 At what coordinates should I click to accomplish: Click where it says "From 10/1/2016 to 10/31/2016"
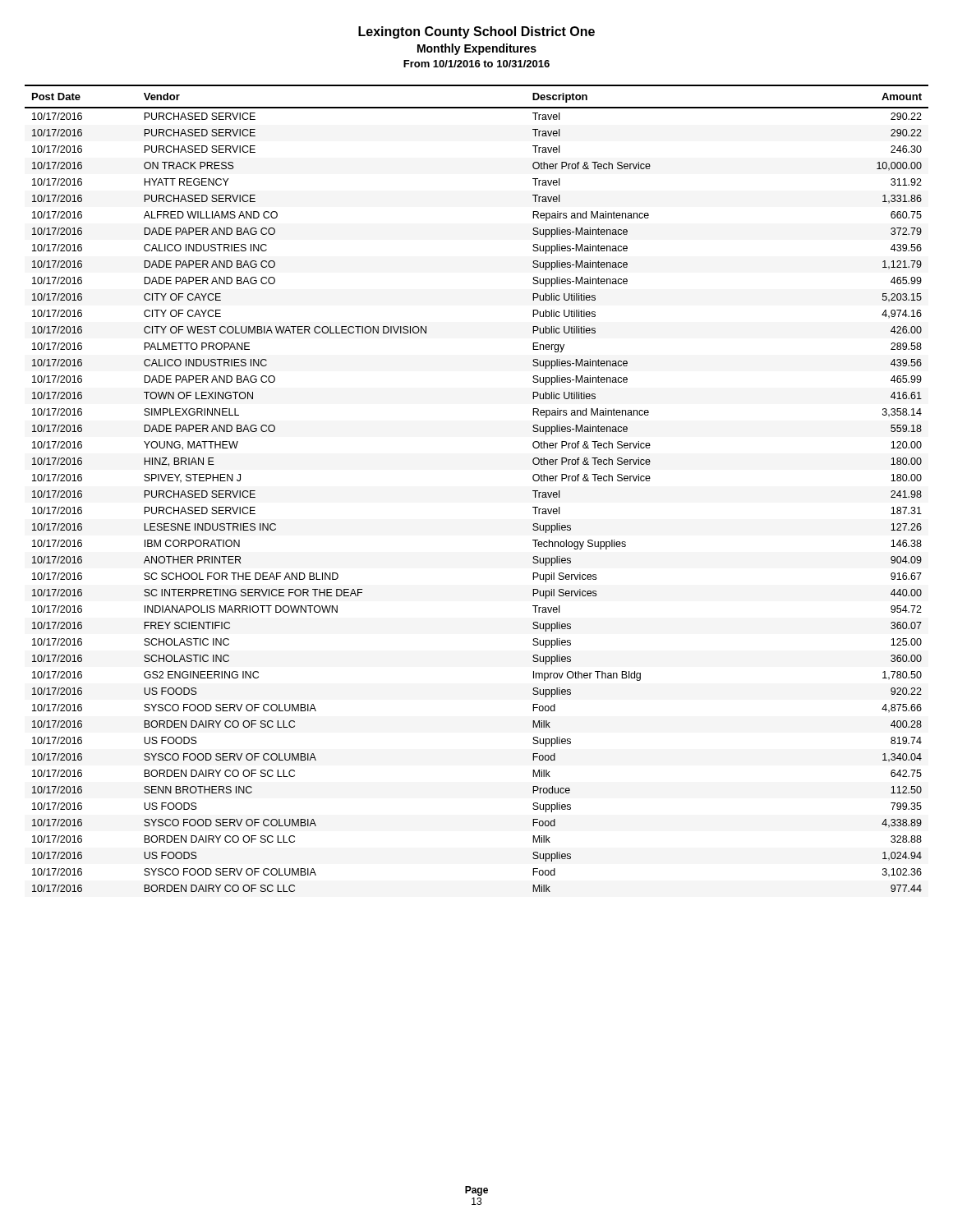point(476,64)
